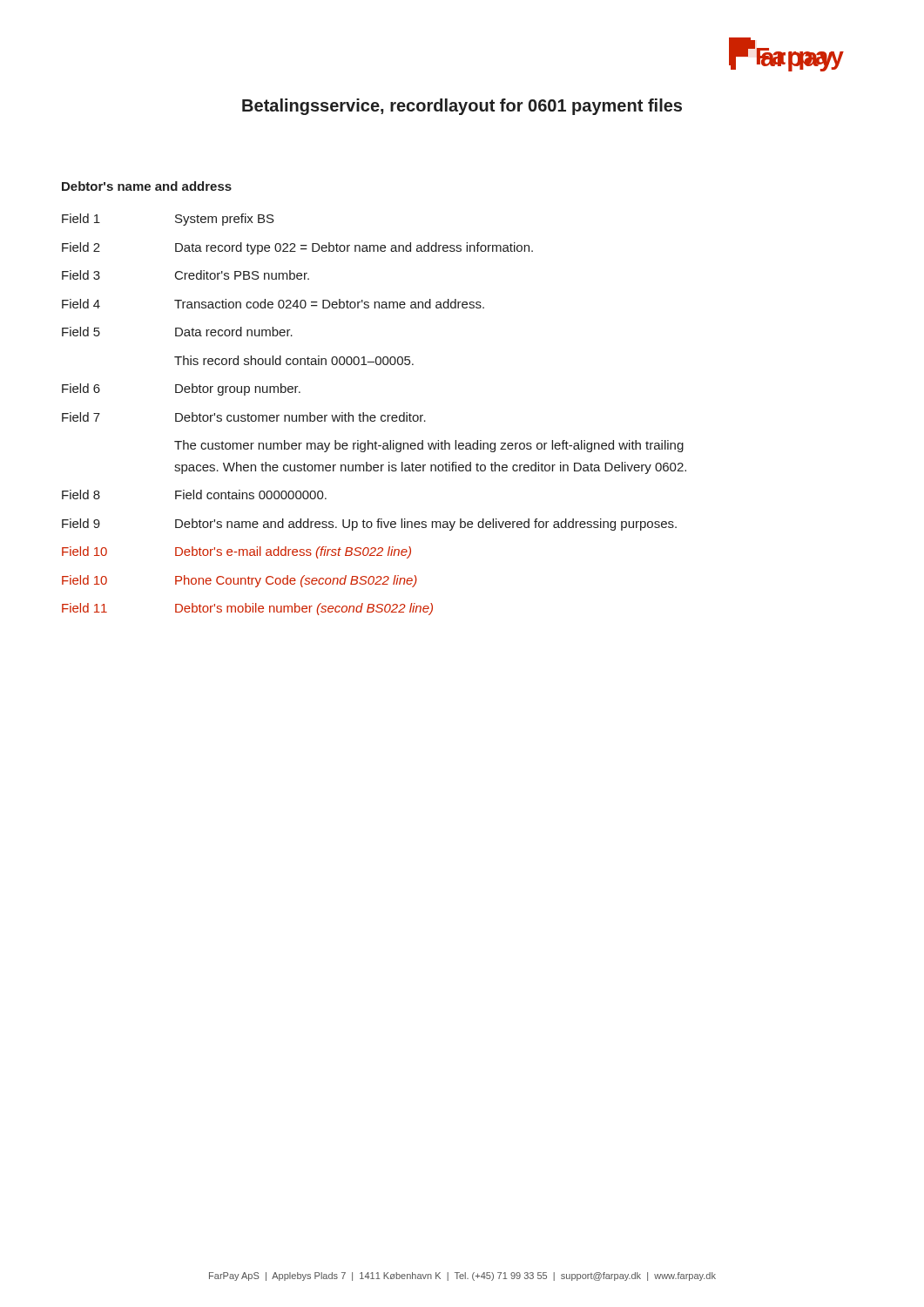Point to the block beginning "Field 2 Data"
The height and width of the screenshot is (1307, 924).
[x=462, y=247]
